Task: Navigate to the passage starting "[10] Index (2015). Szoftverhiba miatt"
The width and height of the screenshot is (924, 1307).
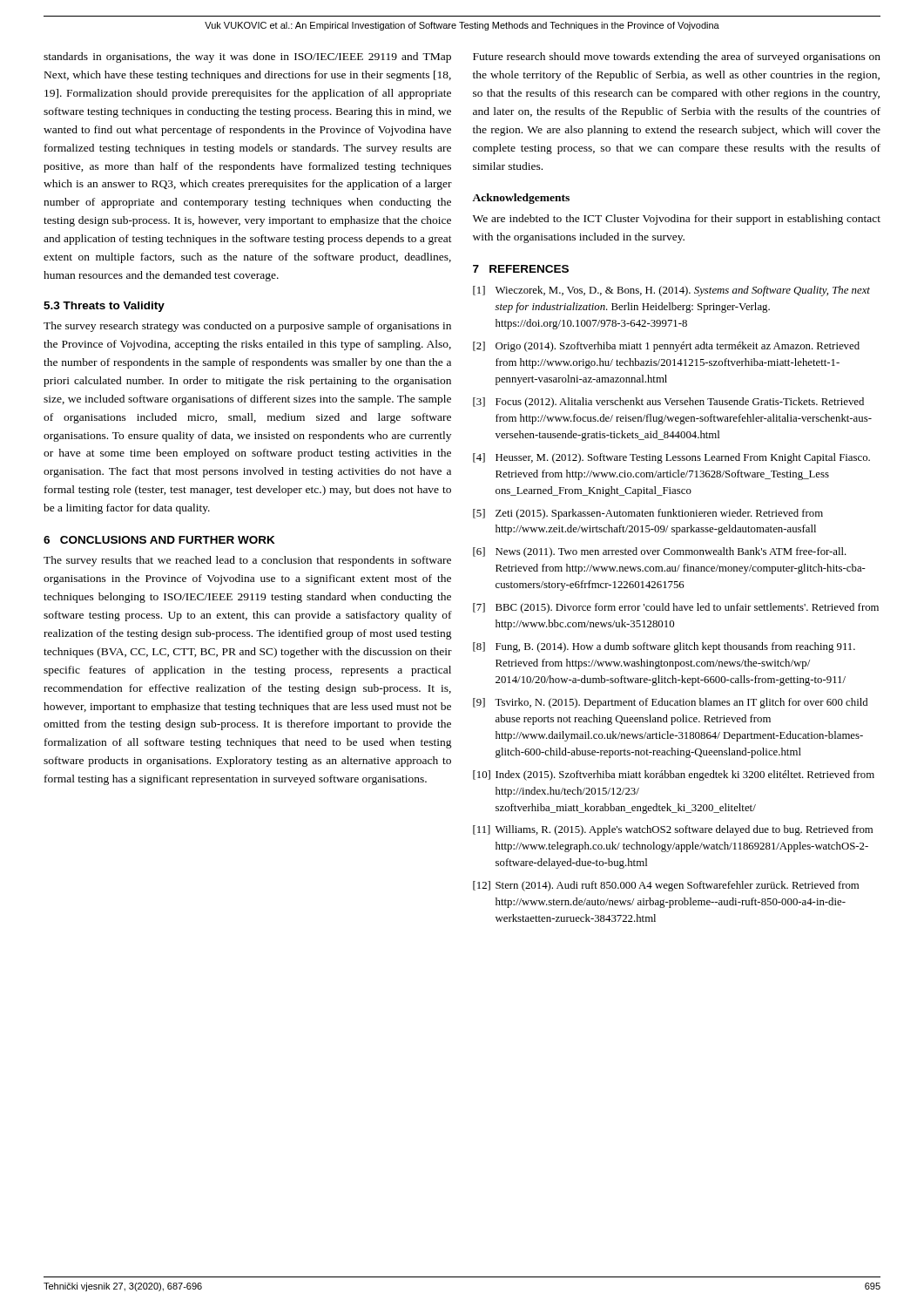Action: click(674, 775)
